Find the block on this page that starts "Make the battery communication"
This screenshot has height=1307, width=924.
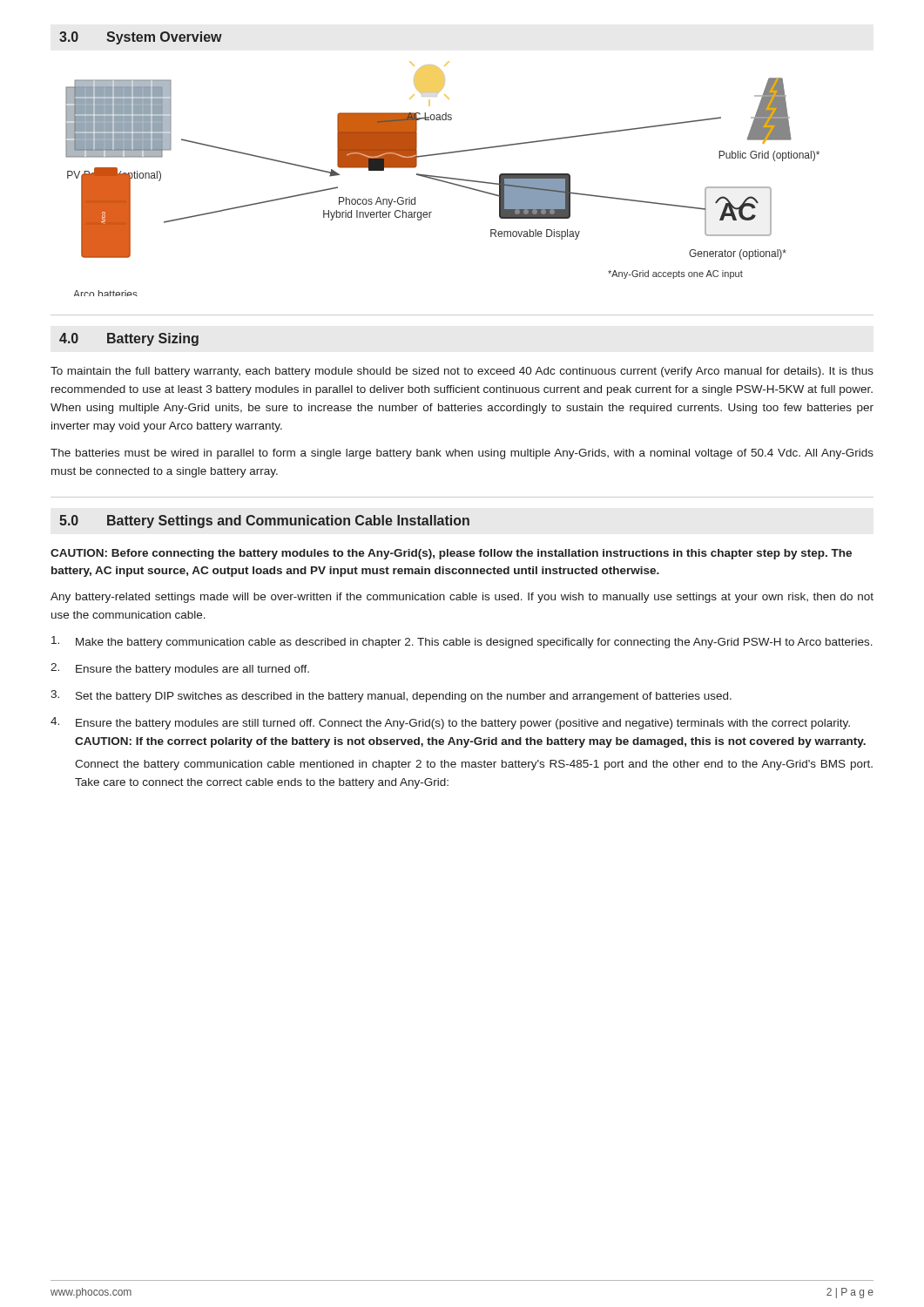(x=462, y=642)
